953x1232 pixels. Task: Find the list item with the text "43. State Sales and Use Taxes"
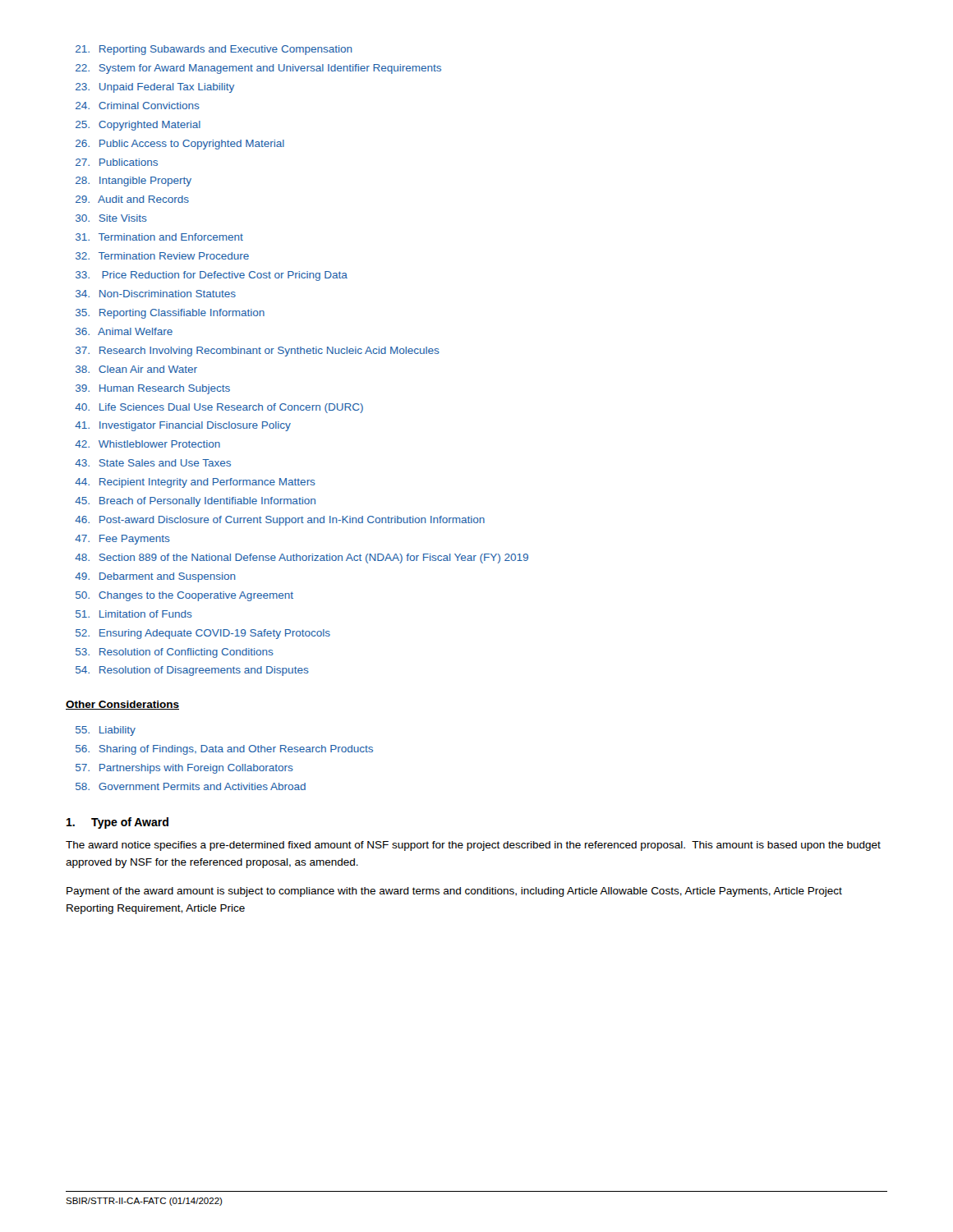pos(153,463)
